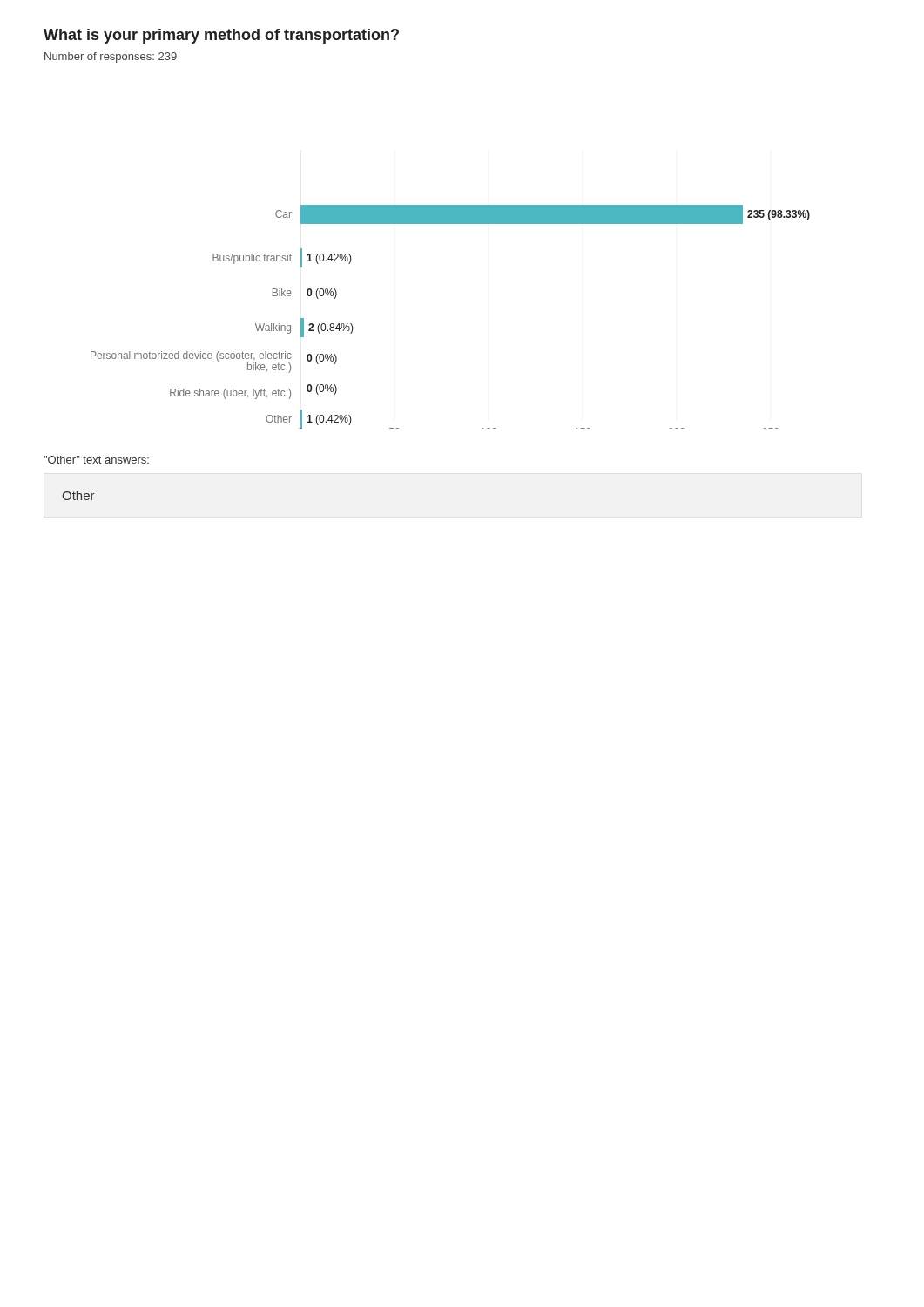The image size is (924, 1307).
Task: Locate the title that reads "What is your primary"
Action: [x=222, y=35]
